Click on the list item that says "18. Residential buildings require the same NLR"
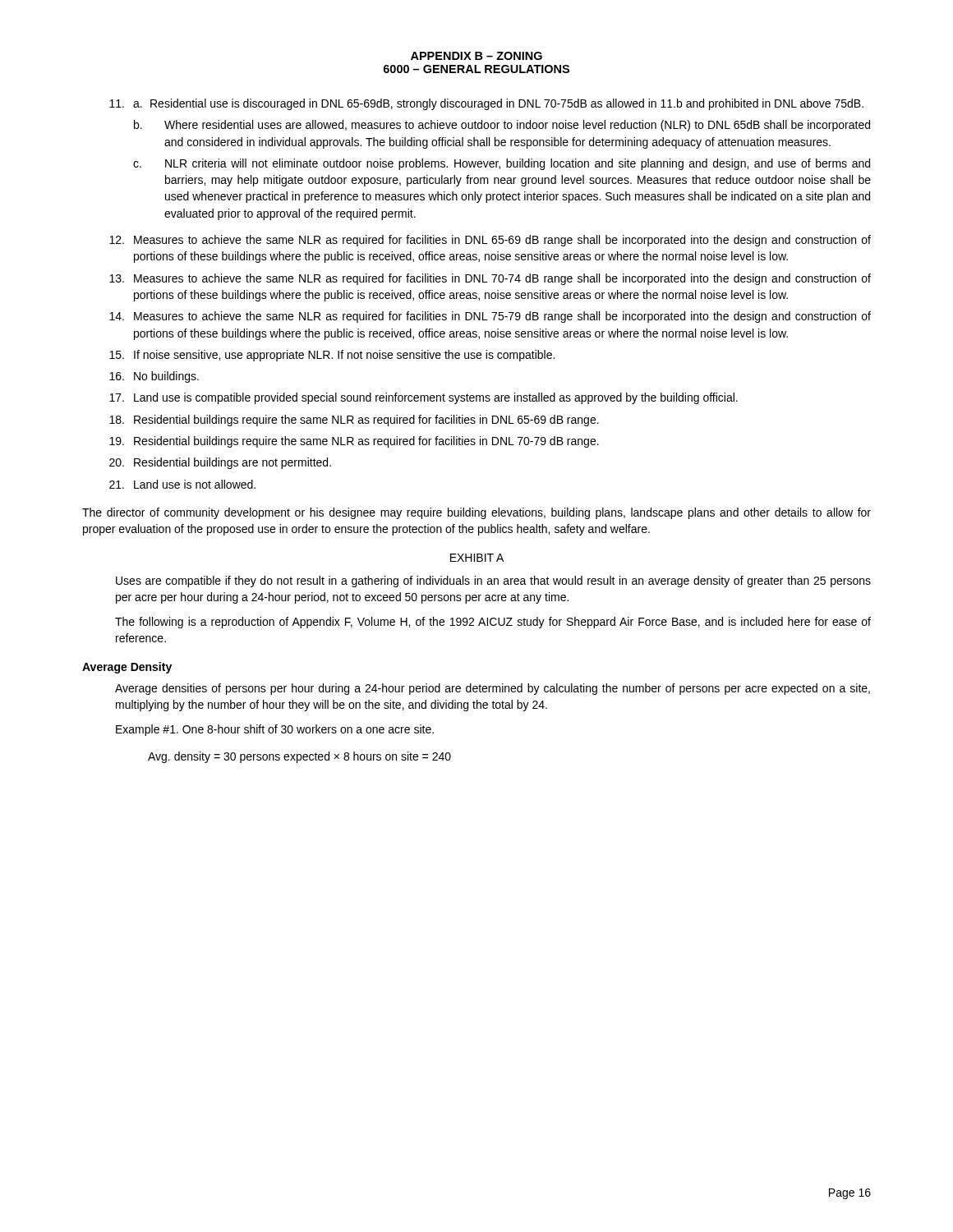The height and width of the screenshot is (1232, 953). pos(476,420)
